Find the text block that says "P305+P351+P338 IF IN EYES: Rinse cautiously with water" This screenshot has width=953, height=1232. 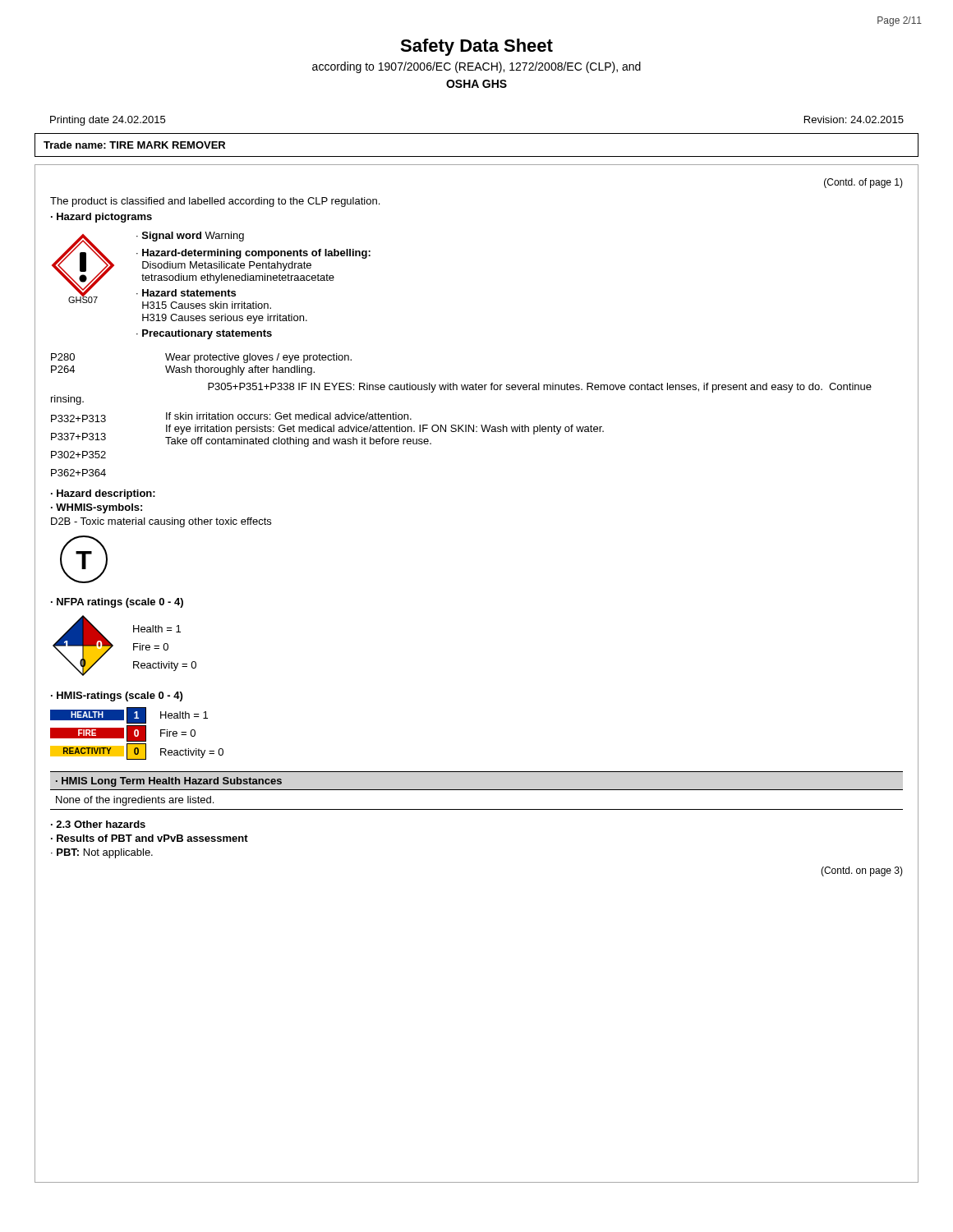click(x=461, y=393)
